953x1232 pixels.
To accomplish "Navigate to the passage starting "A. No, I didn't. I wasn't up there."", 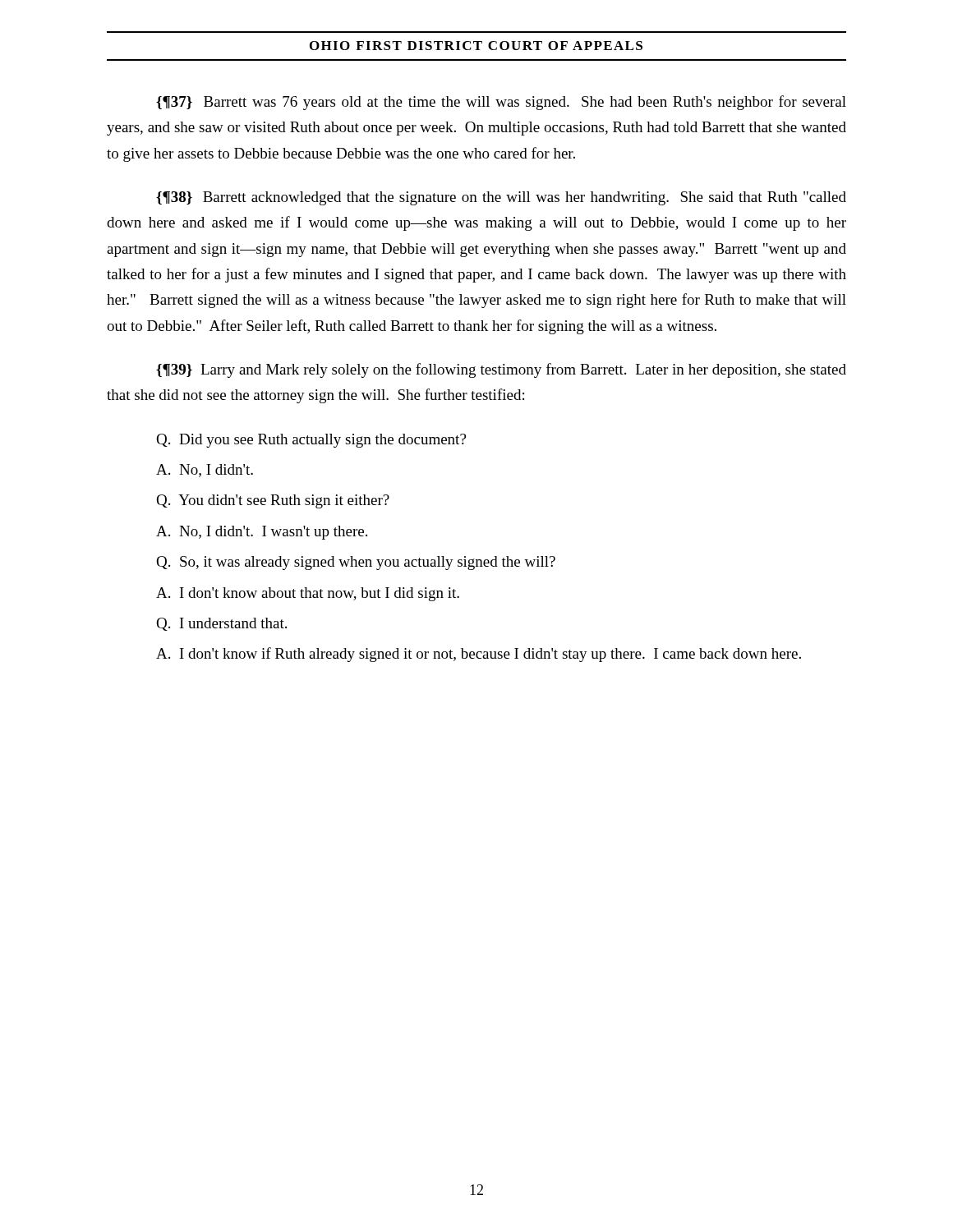I will 262,531.
